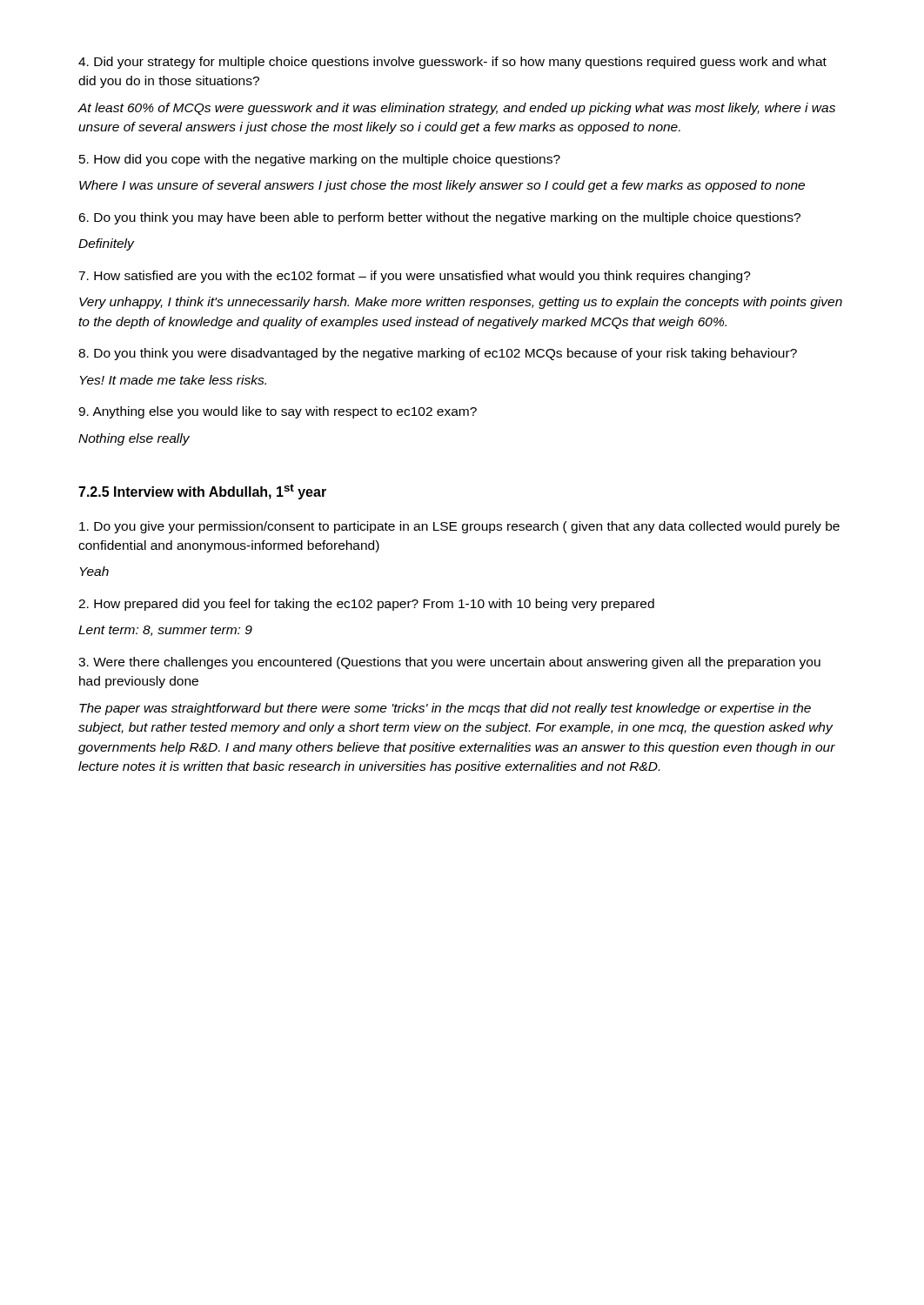
Task: Locate the text block that reads "Were there challenges you encountered (Questions that you"
Action: pyautogui.click(x=450, y=671)
